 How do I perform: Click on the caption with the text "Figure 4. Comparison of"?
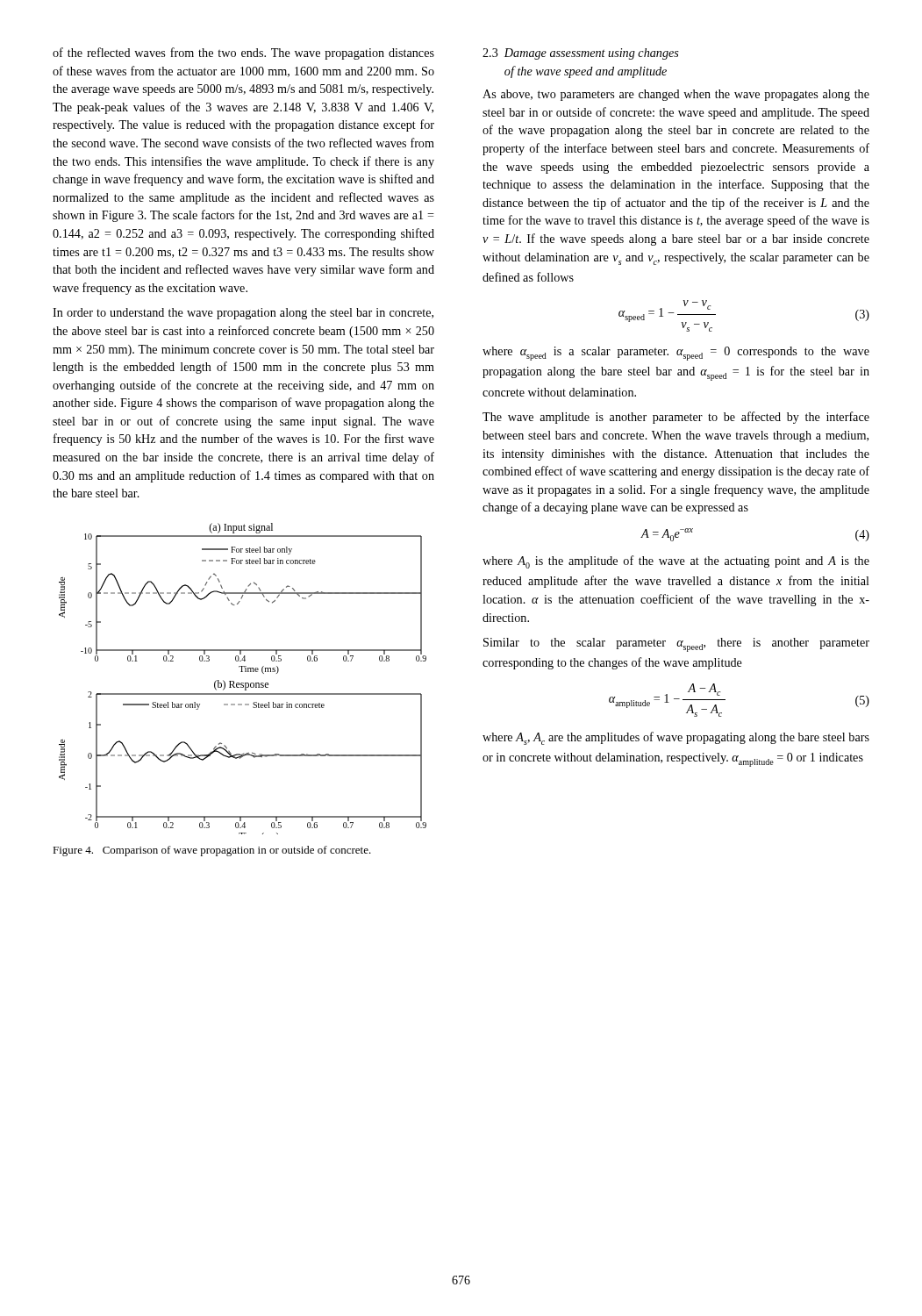pos(212,850)
